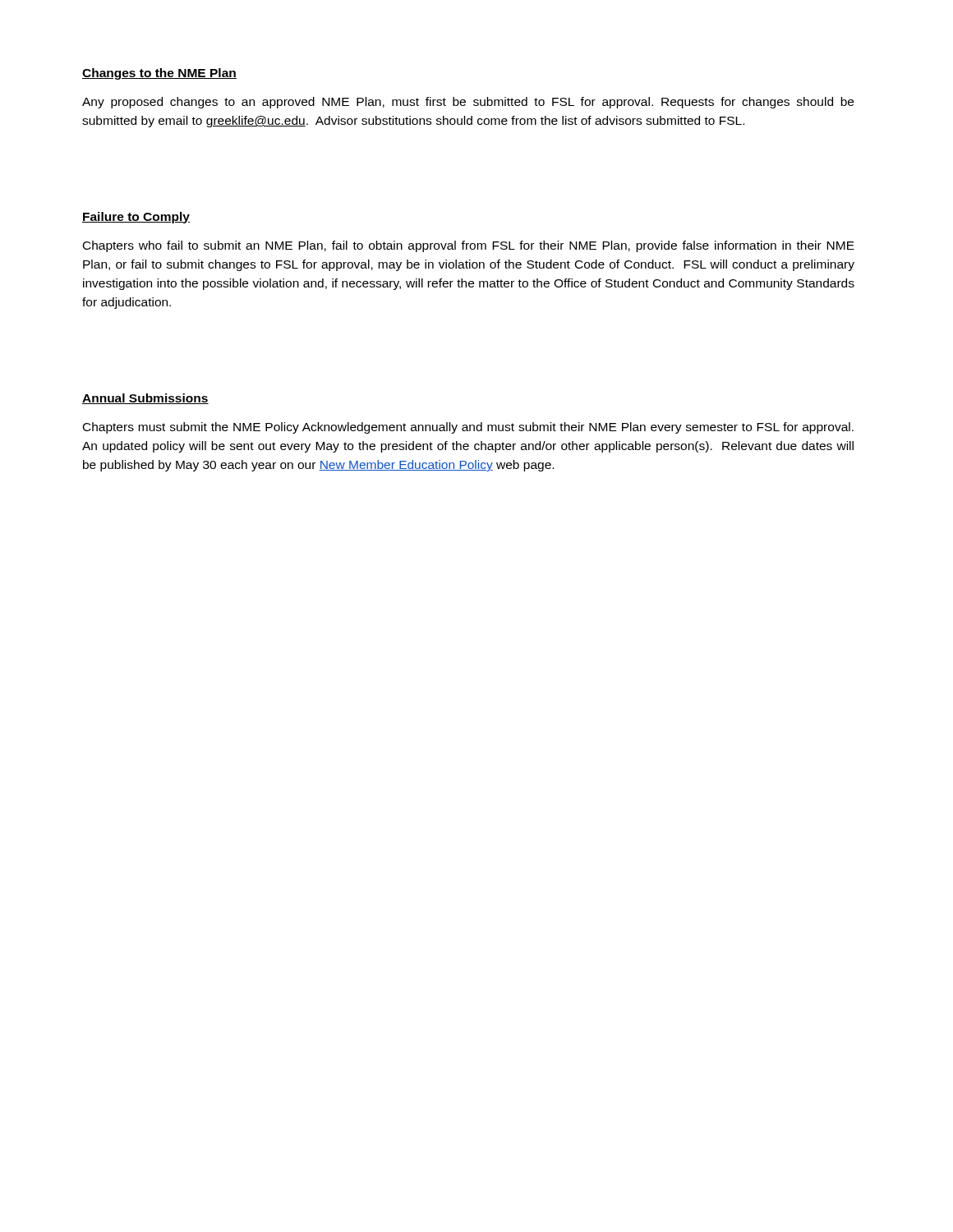Find the passage starting "Annual Submissions"
The width and height of the screenshot is (953, 1232).
click(x=145, y=398)
